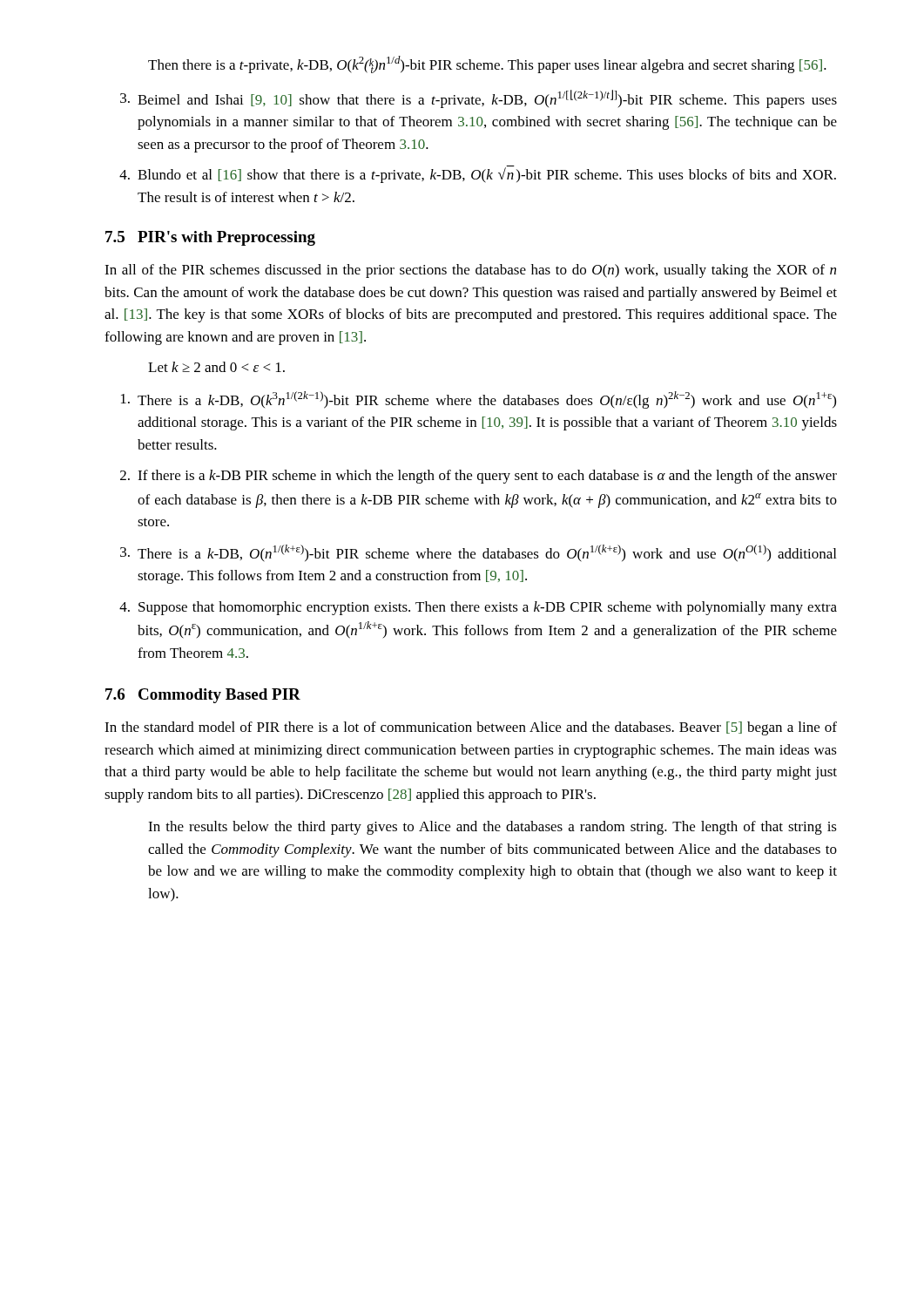
Task: Find the text block containing "In the standard model of PIR"
Action: pyautogui.click(x=471, y=760)
